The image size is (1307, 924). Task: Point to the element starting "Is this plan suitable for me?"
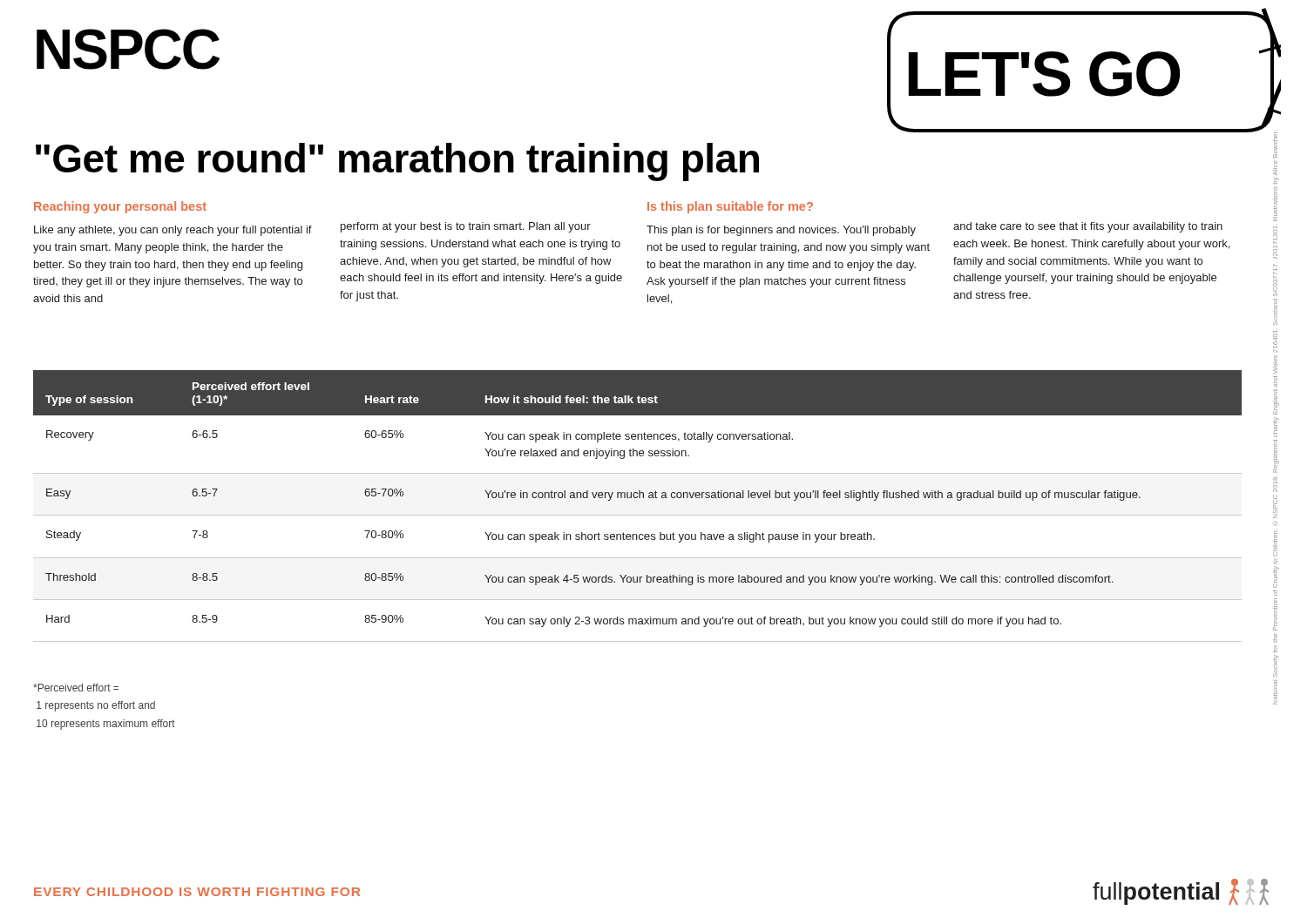tap(730, 206)
